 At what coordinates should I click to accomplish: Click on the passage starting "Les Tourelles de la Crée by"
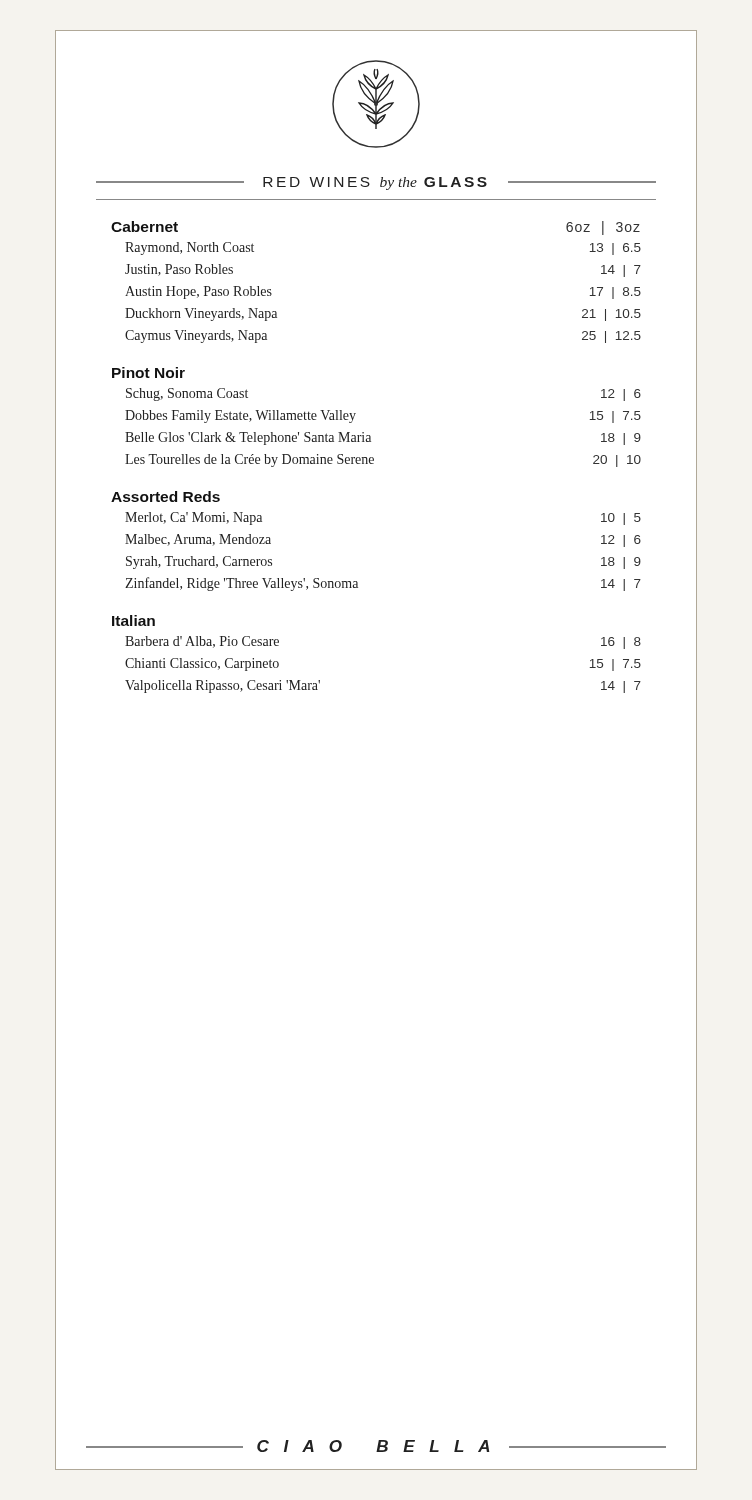point(376,460)
